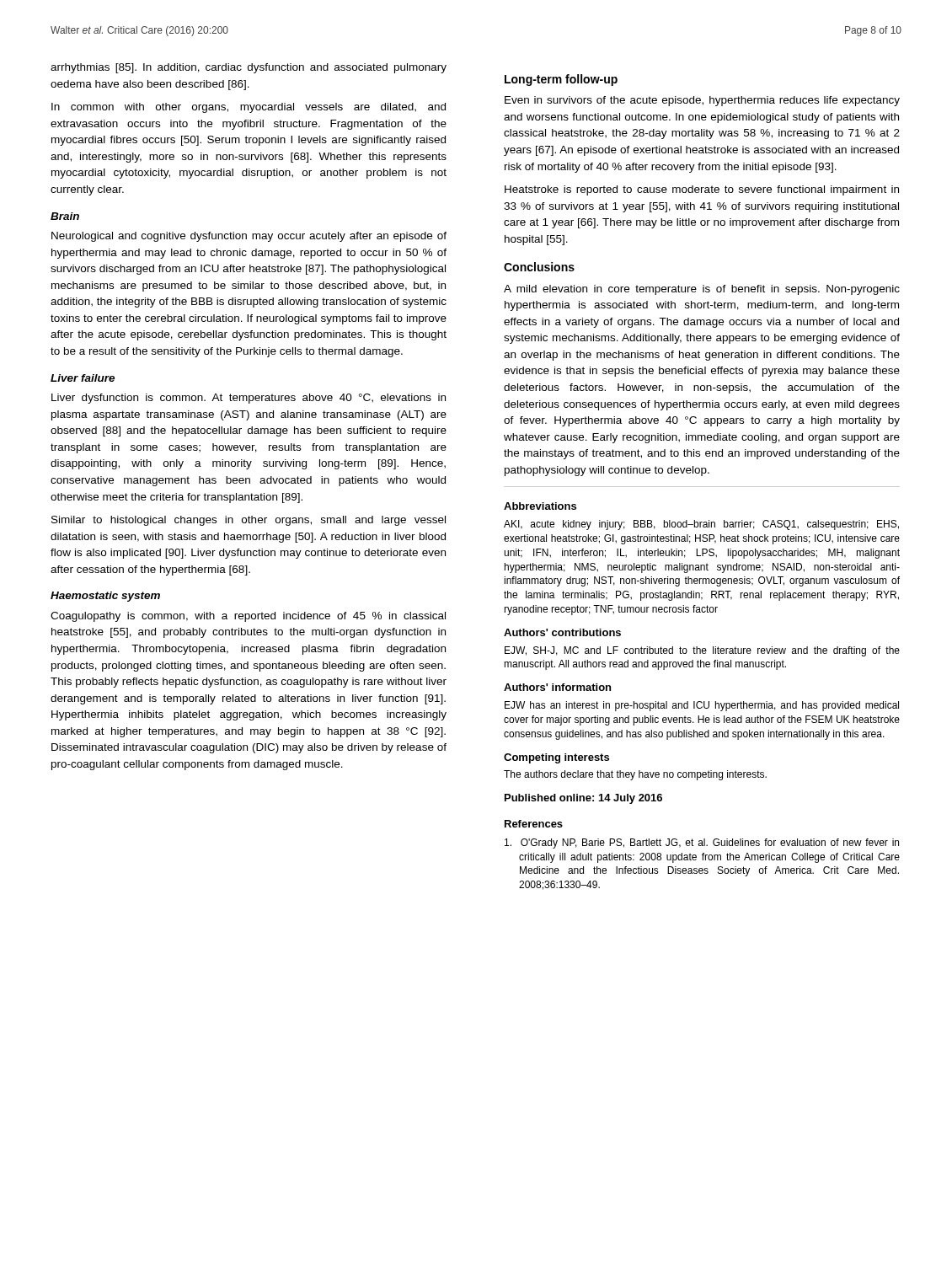The height and width of the screenshot is (1264, 952).
Task: Locate the block of text that opens with "A mild elevation in core temperature is"
Action: click(x=702, y=379)
